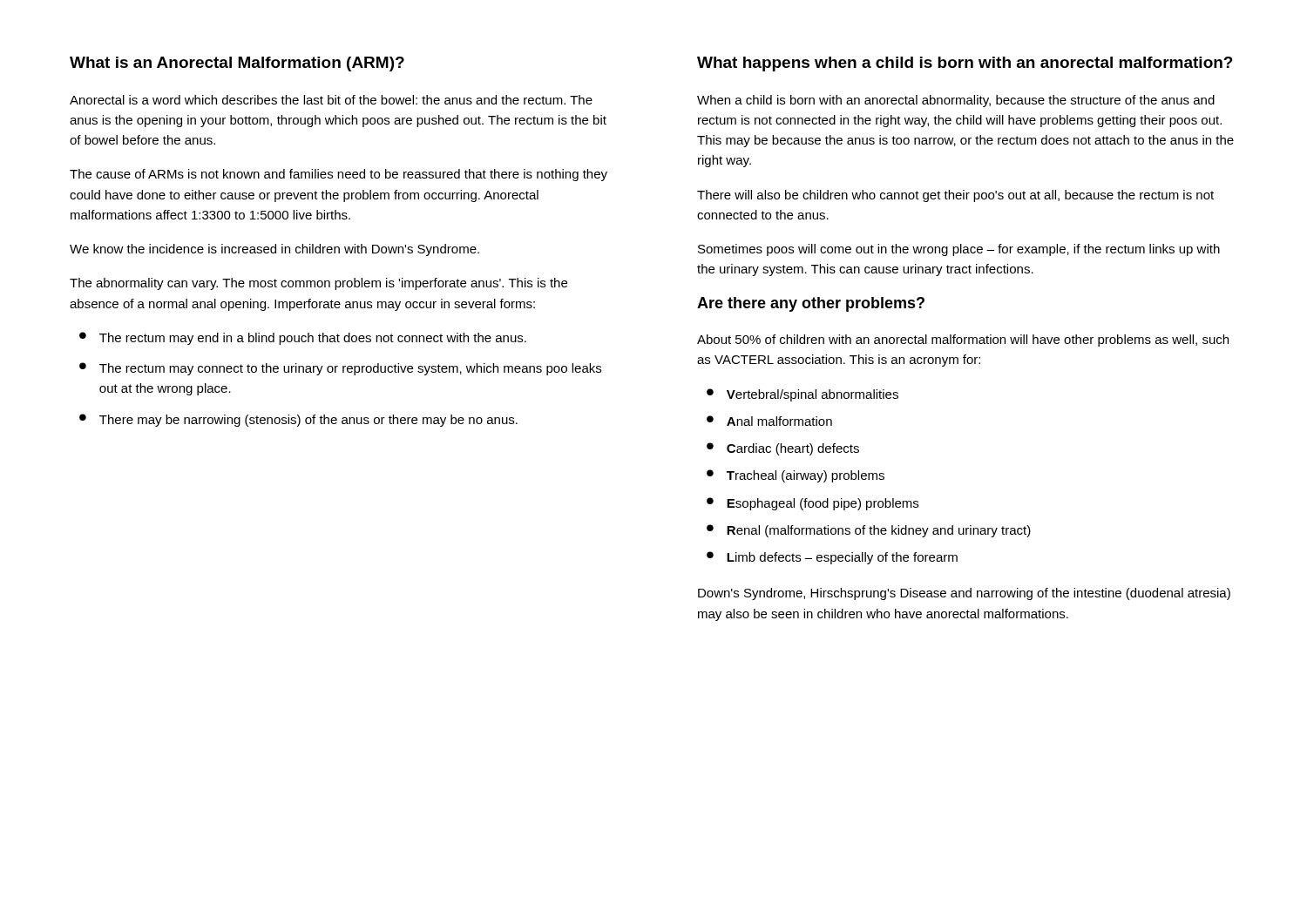Viewport: 1307px width, 924px height.
Task: Find the section header with the text "What happens when a child is"
Action: pyautogui.click(x=967, y=63)
